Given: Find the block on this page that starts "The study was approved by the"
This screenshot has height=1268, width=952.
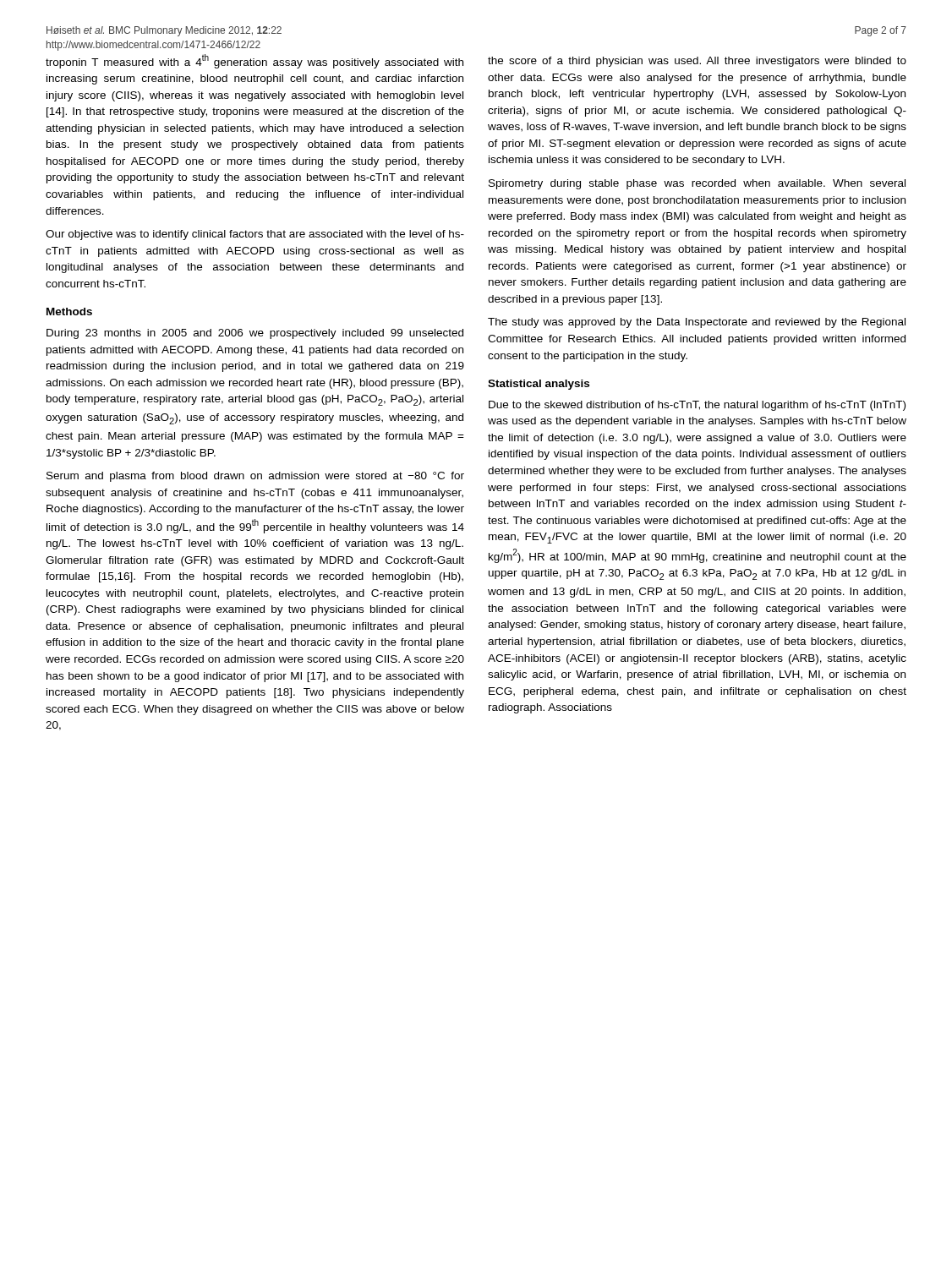Looking at the screenshot, I should click(697, 339).
